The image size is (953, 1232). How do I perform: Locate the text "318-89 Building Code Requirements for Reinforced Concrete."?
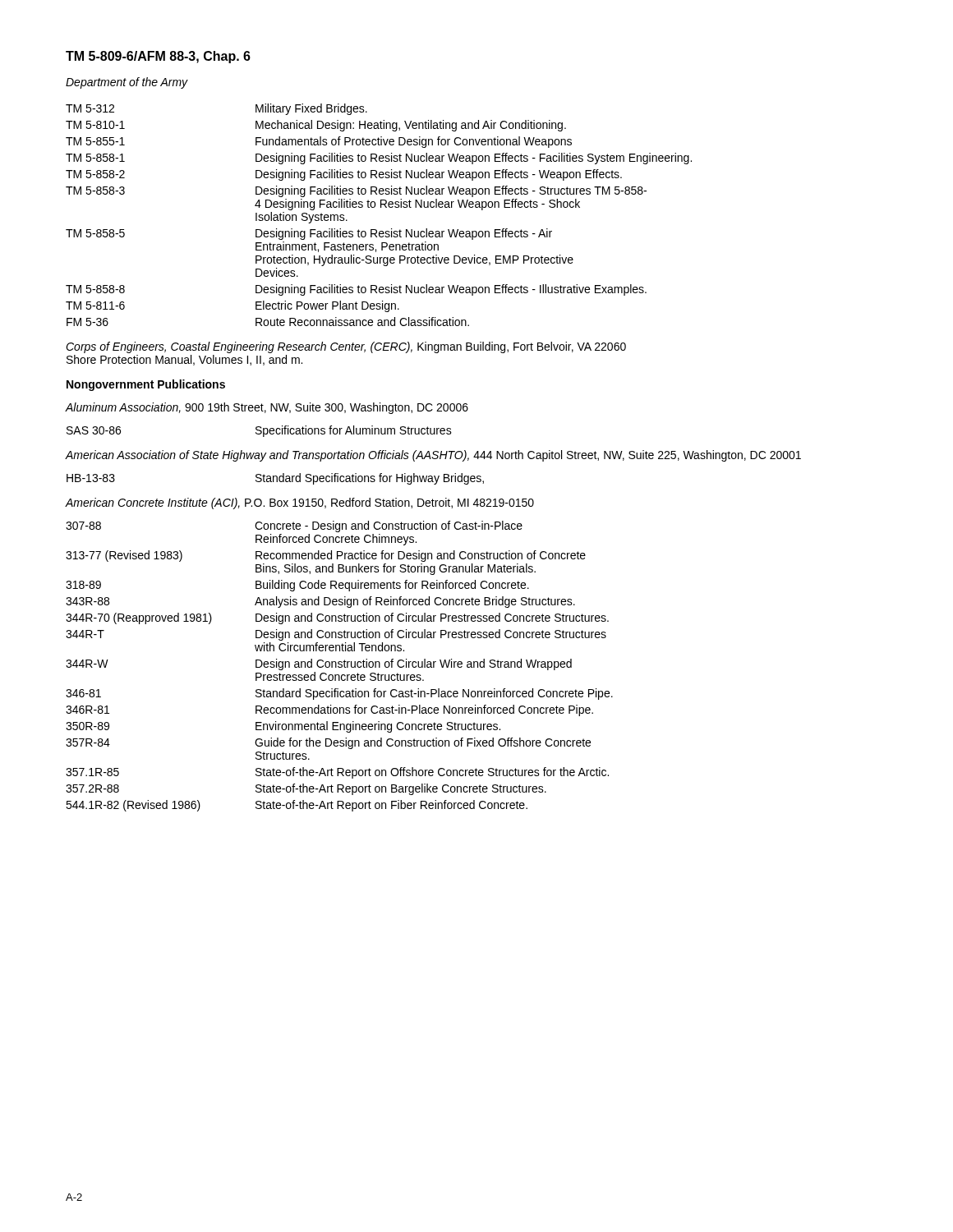tap(476, 585)
